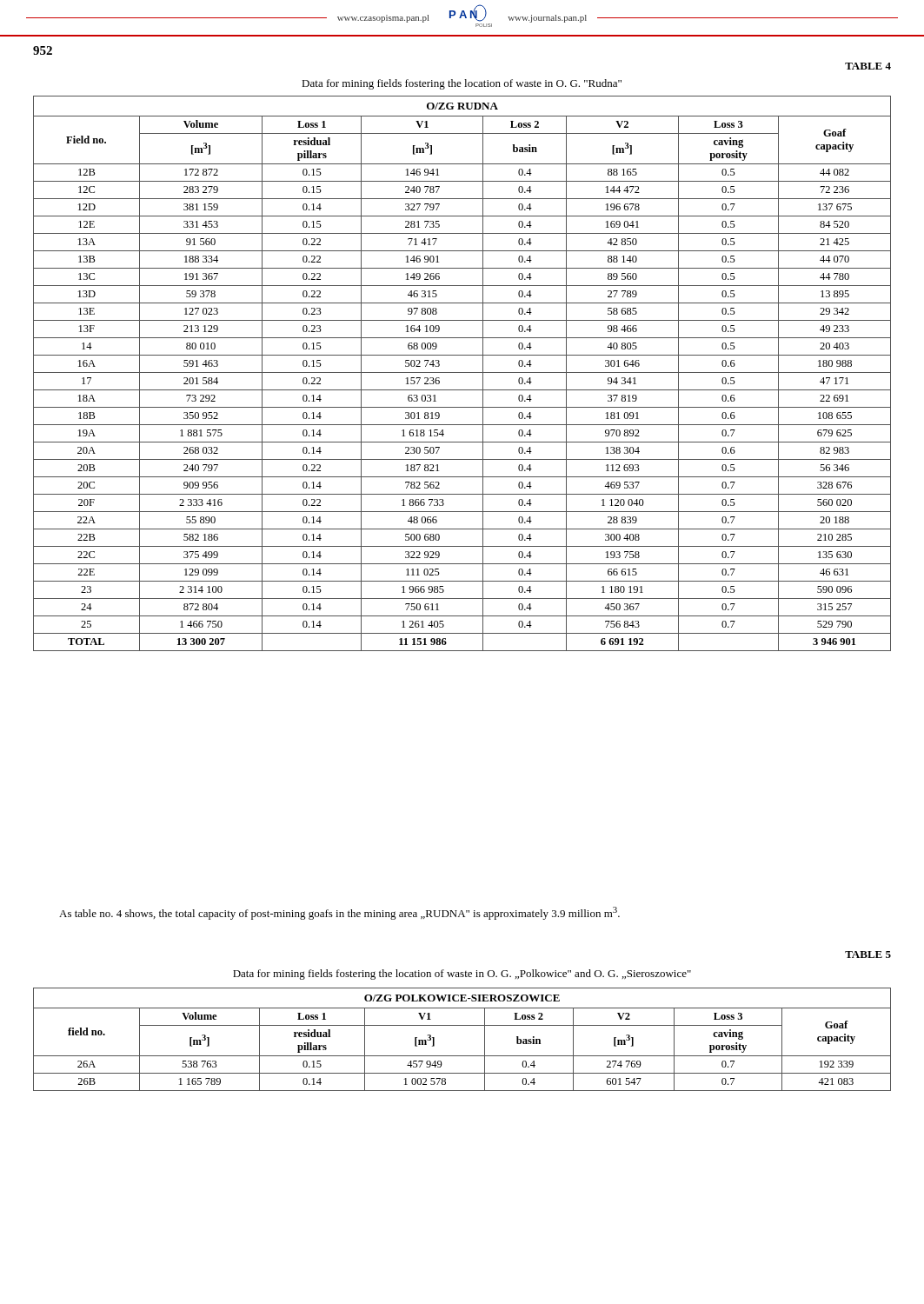Locate the block of text that opens with "As table no. 4 shows,"

point(462,912)
